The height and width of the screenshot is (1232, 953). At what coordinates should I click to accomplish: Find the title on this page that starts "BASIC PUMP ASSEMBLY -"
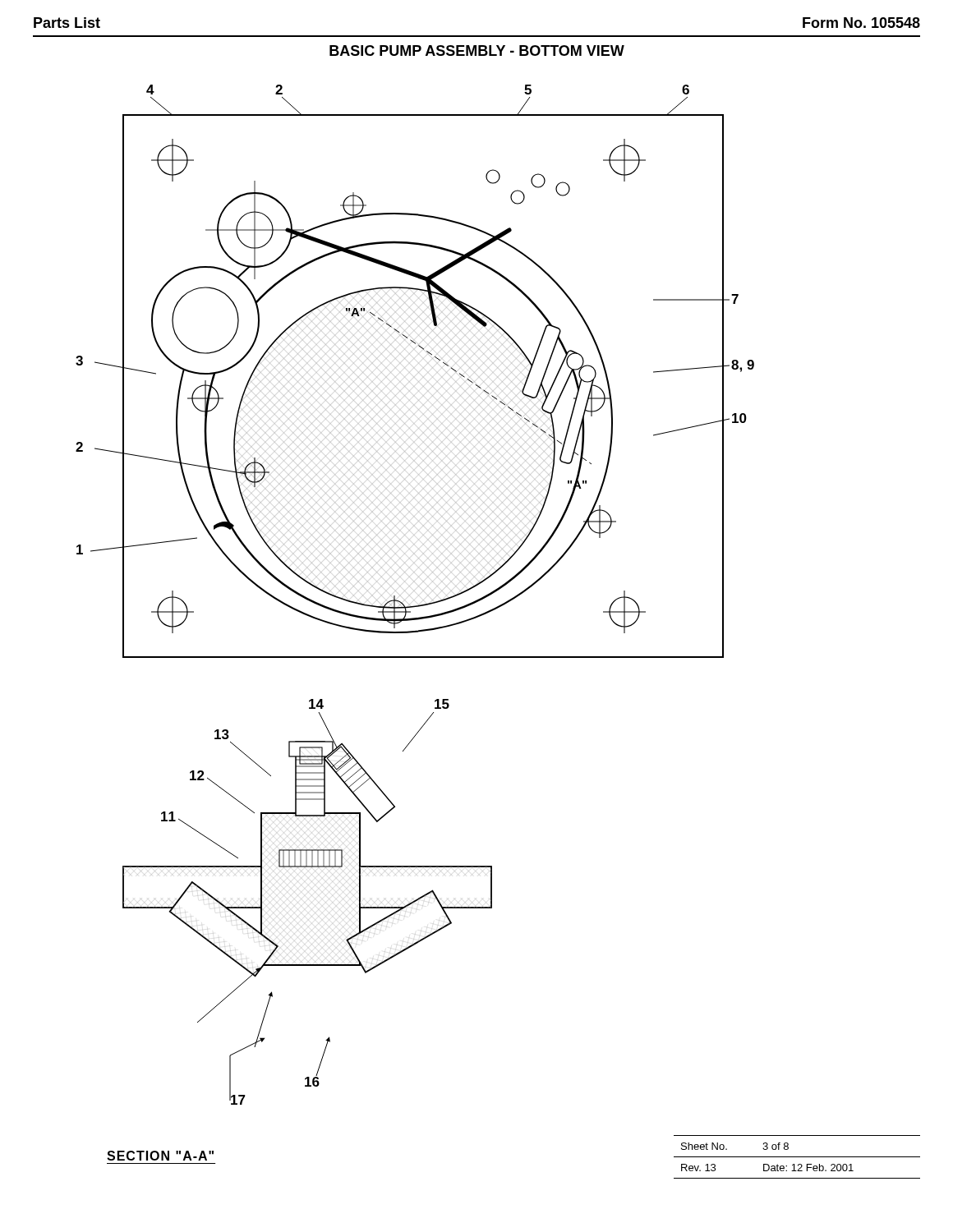(476, 51)
